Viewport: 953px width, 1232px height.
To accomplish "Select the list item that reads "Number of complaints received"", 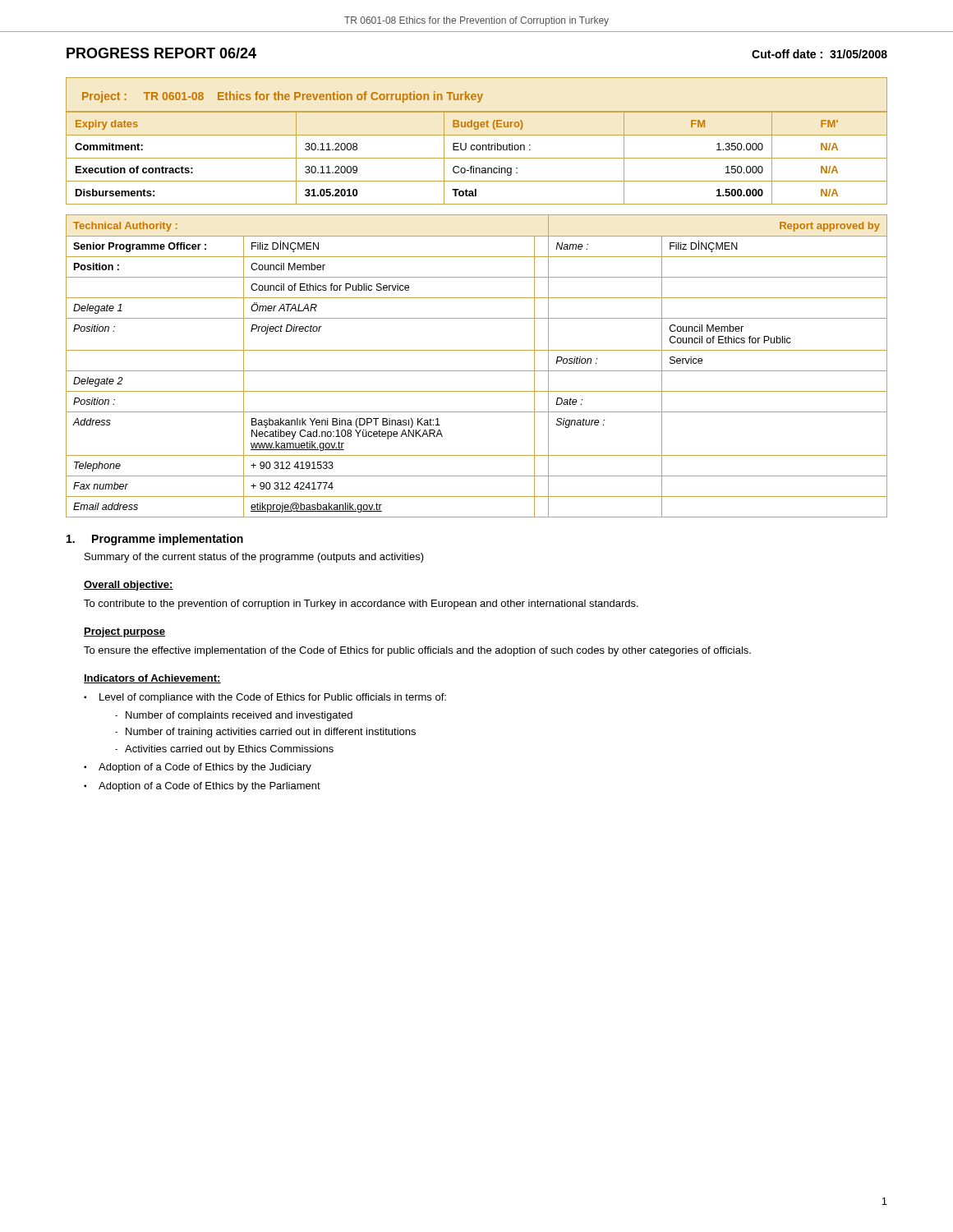I will pos(239,715).
